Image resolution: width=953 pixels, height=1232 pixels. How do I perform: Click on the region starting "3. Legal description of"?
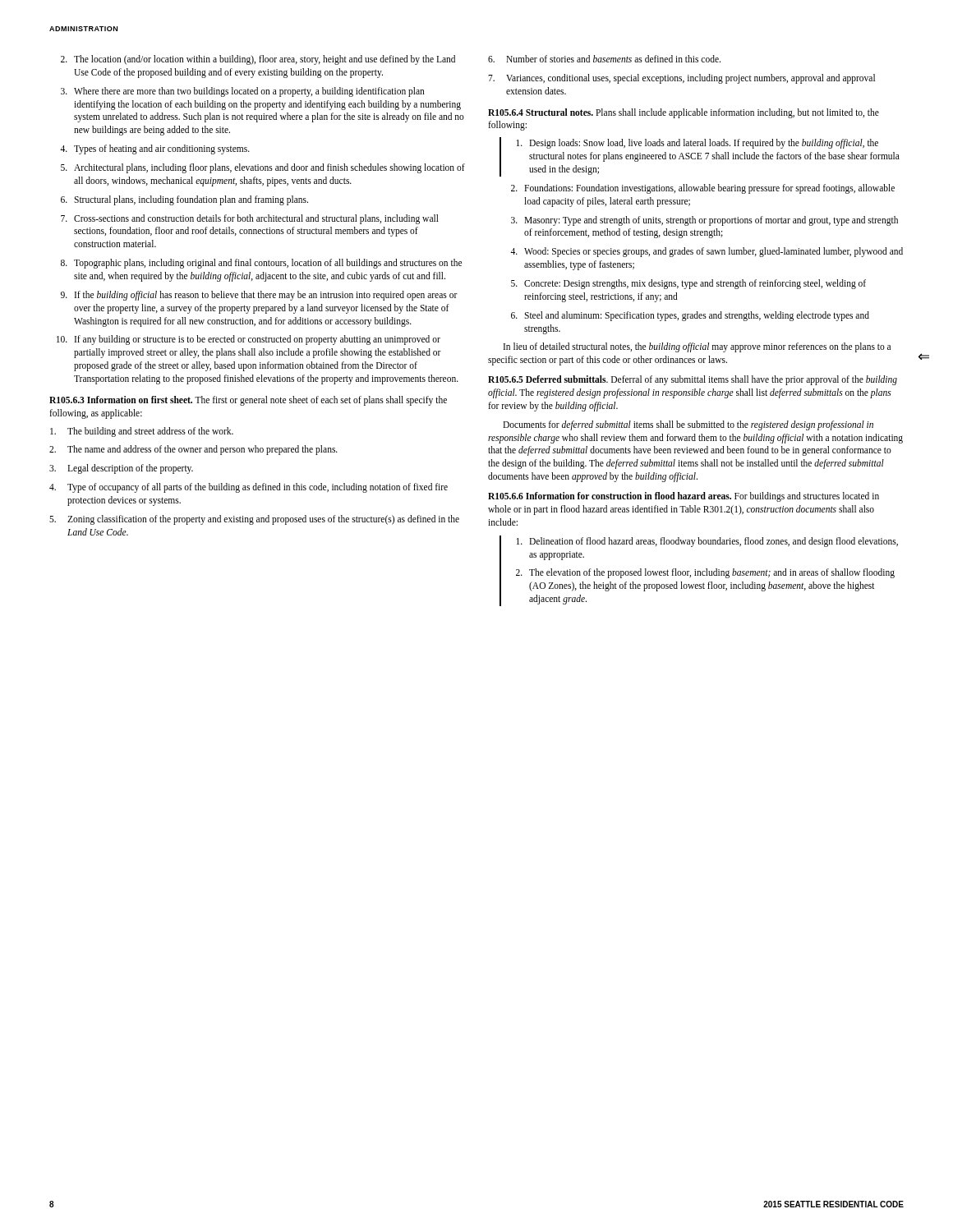point(121,469)
